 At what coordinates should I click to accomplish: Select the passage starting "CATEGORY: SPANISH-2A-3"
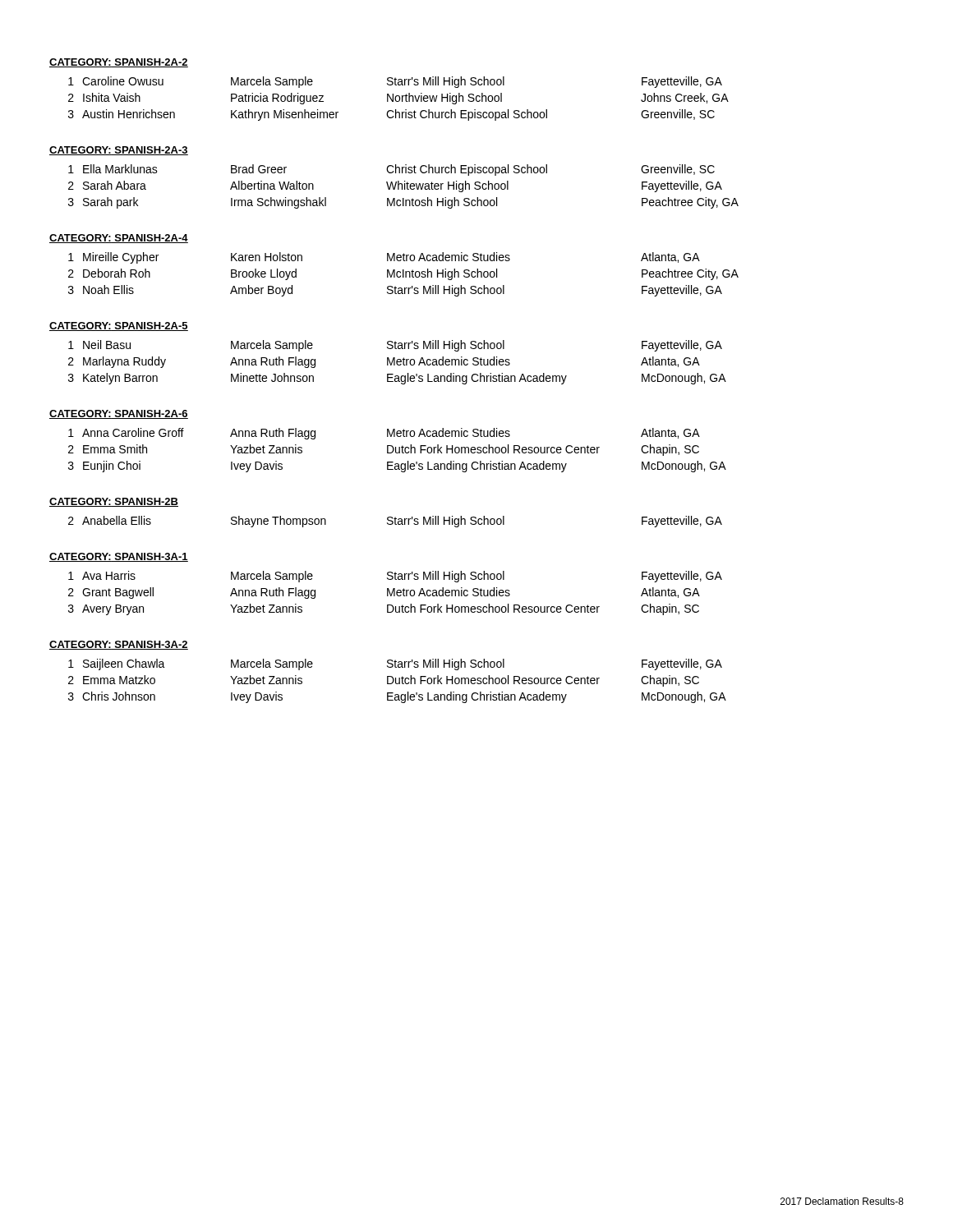coord(119,150)
